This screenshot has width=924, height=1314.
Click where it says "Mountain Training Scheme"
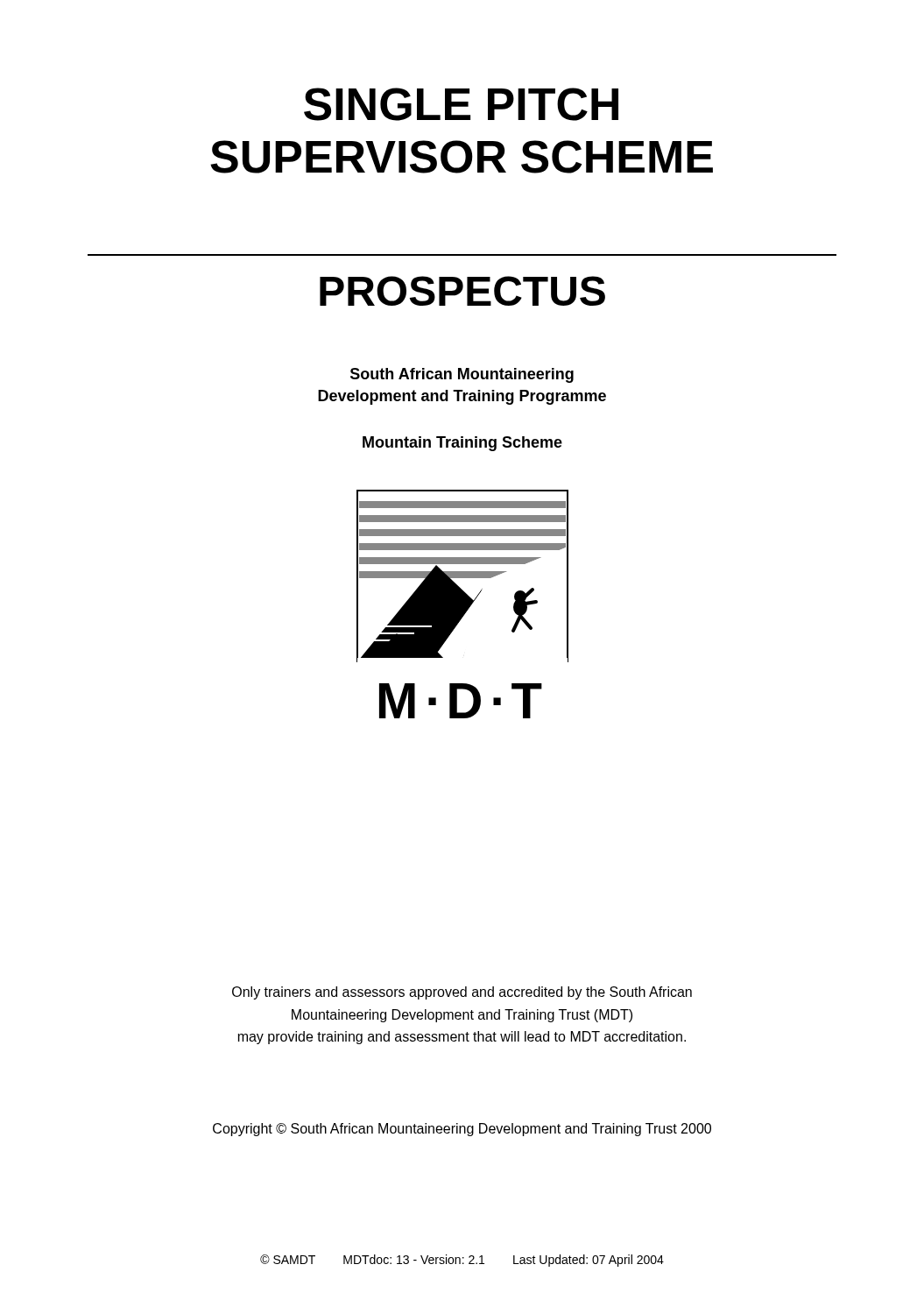[462, 443]
